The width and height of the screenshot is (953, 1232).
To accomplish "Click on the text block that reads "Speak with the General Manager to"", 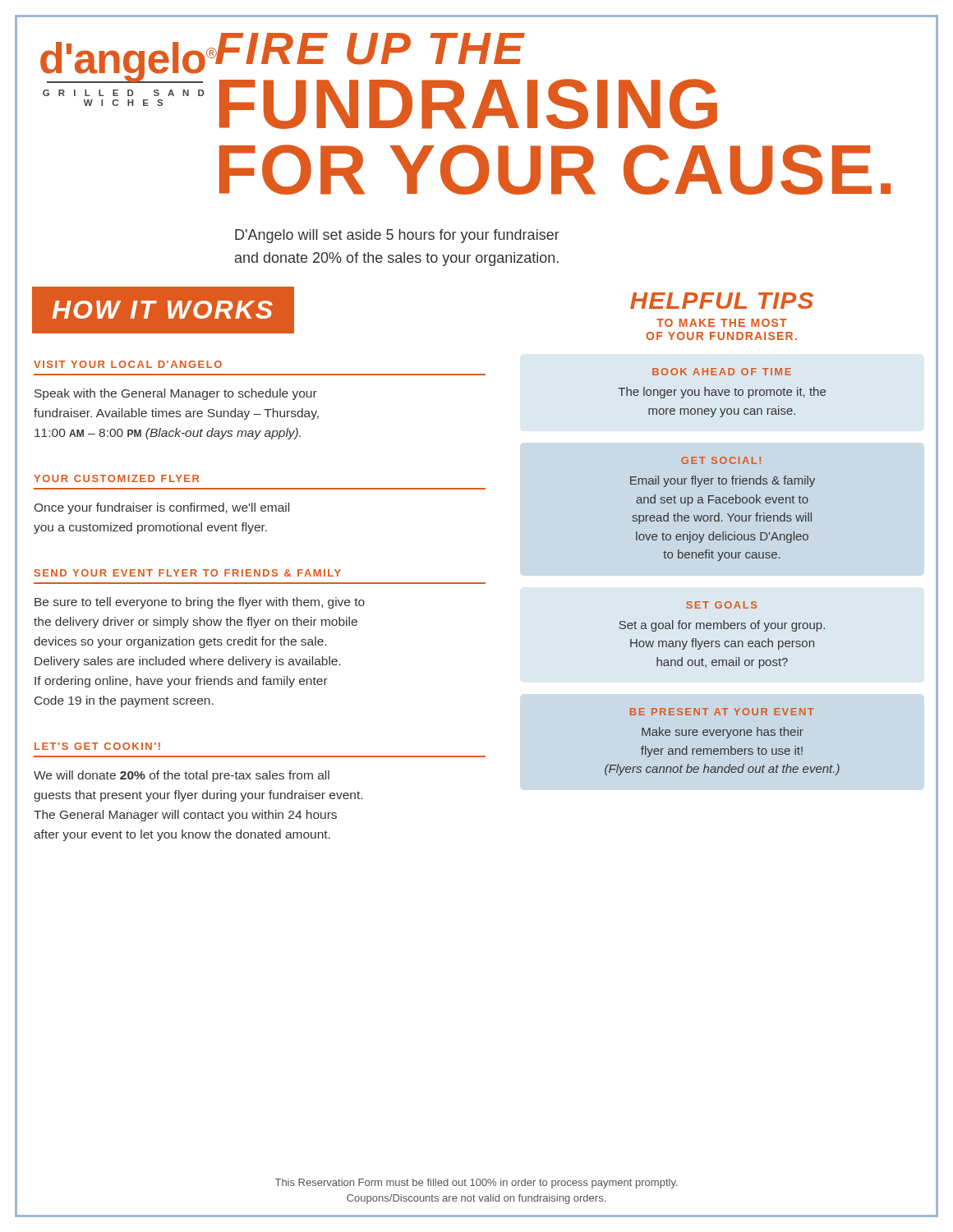I will click(x=177, y=413).
